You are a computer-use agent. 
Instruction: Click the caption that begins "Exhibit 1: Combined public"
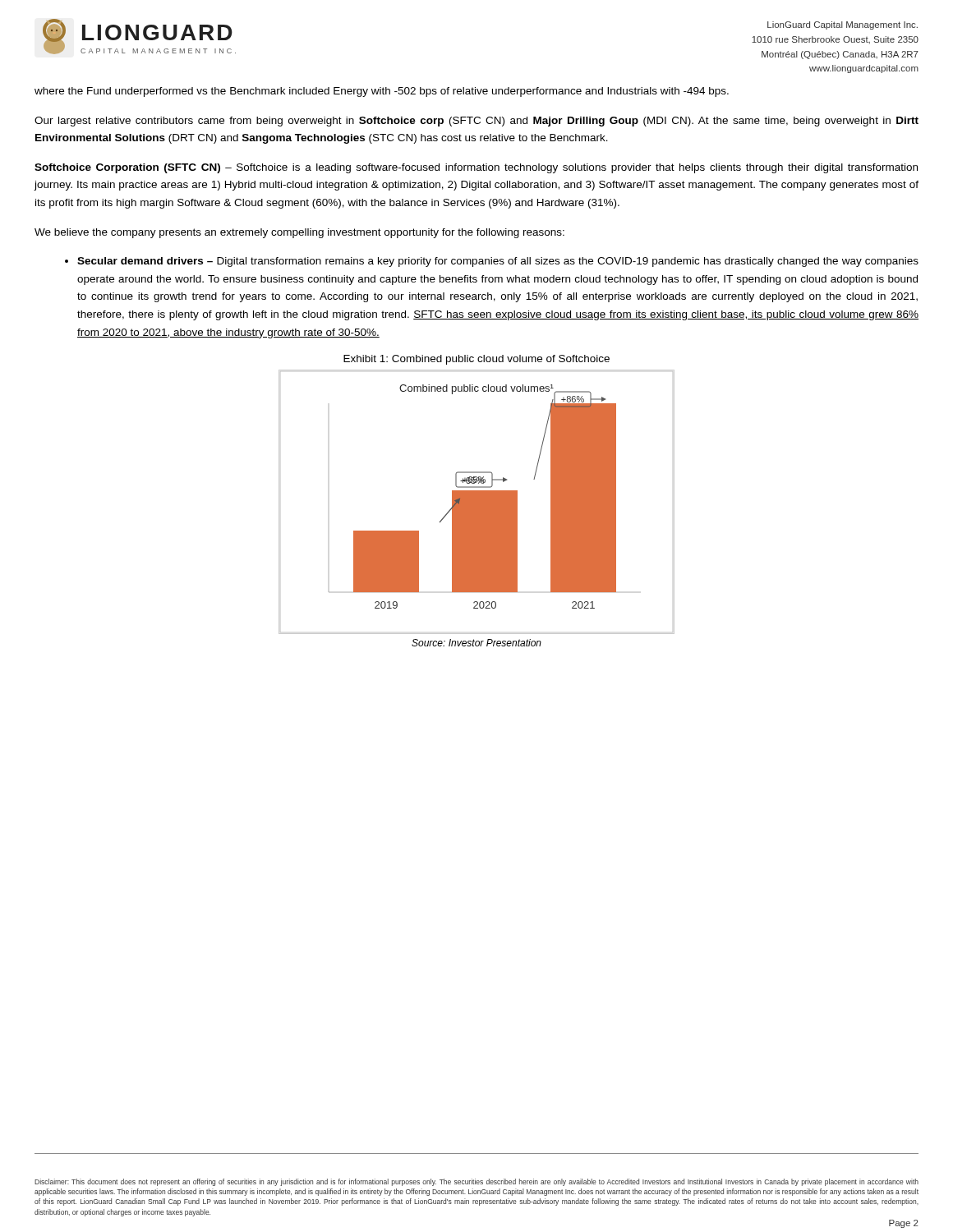476,359
